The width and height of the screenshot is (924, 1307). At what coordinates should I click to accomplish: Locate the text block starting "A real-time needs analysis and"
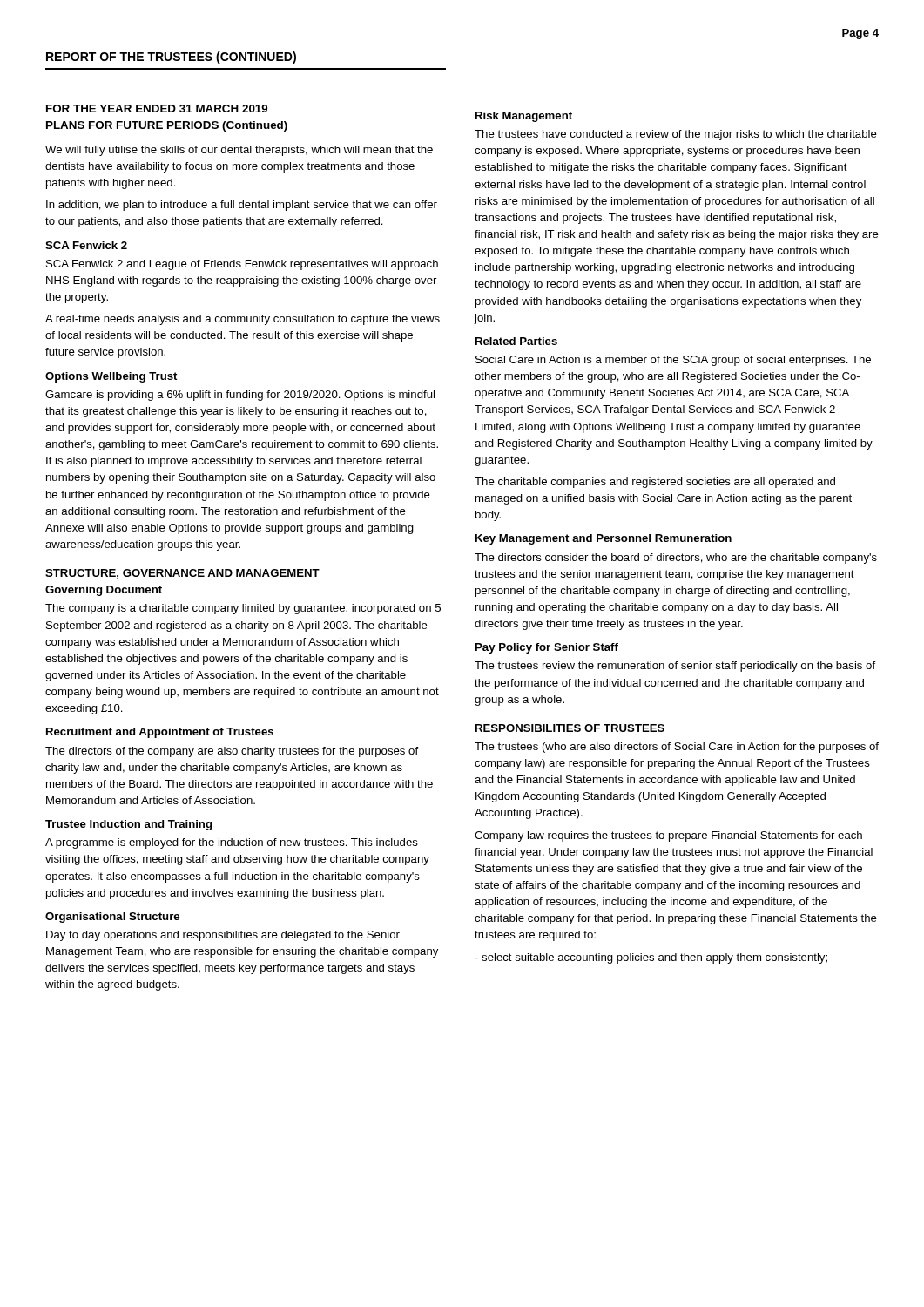point(246,335)
